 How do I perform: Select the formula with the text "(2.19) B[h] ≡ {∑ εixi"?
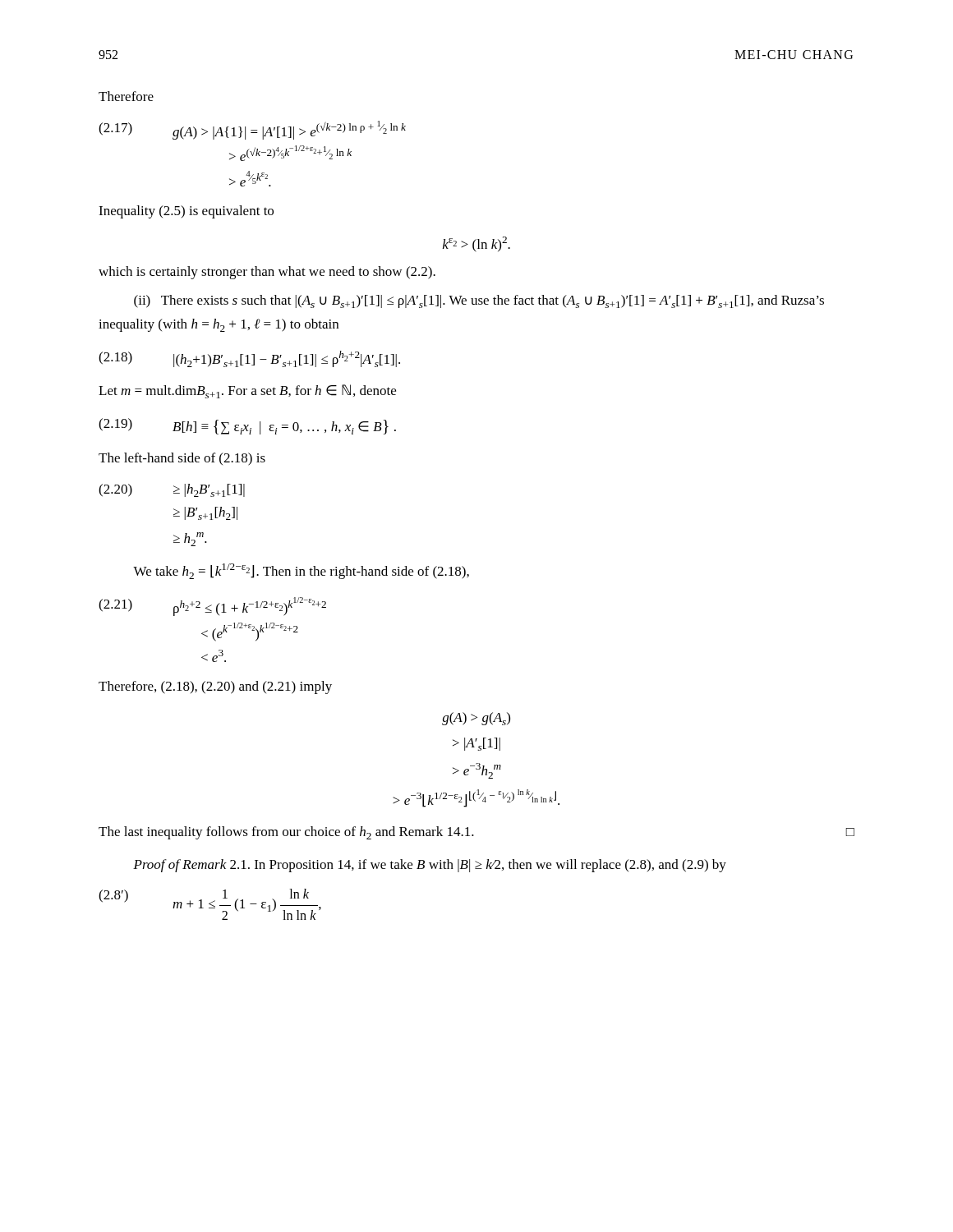[x=247, y=426]
